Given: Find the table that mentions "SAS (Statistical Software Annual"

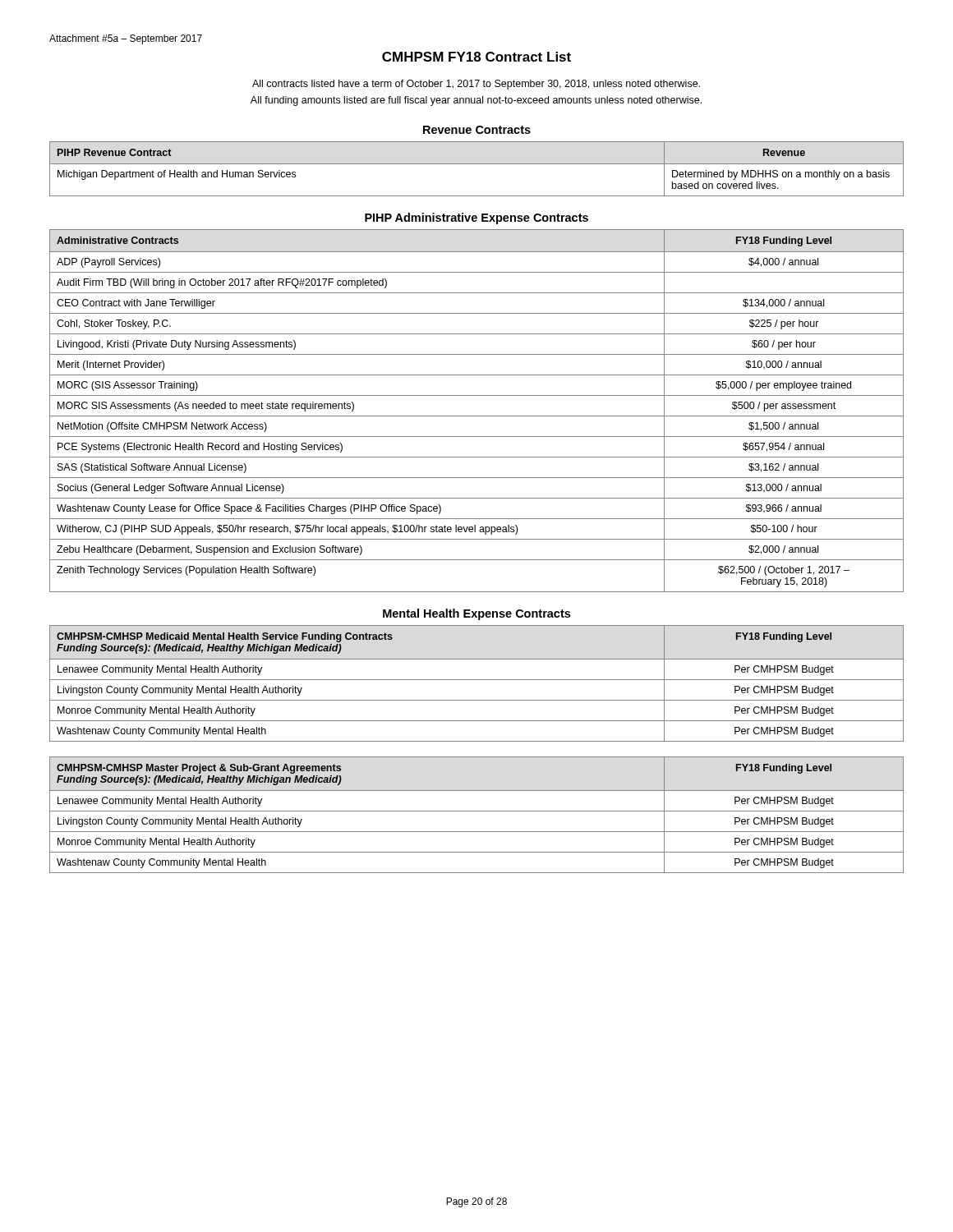Looking at the screenshot, I should [476, 411].
